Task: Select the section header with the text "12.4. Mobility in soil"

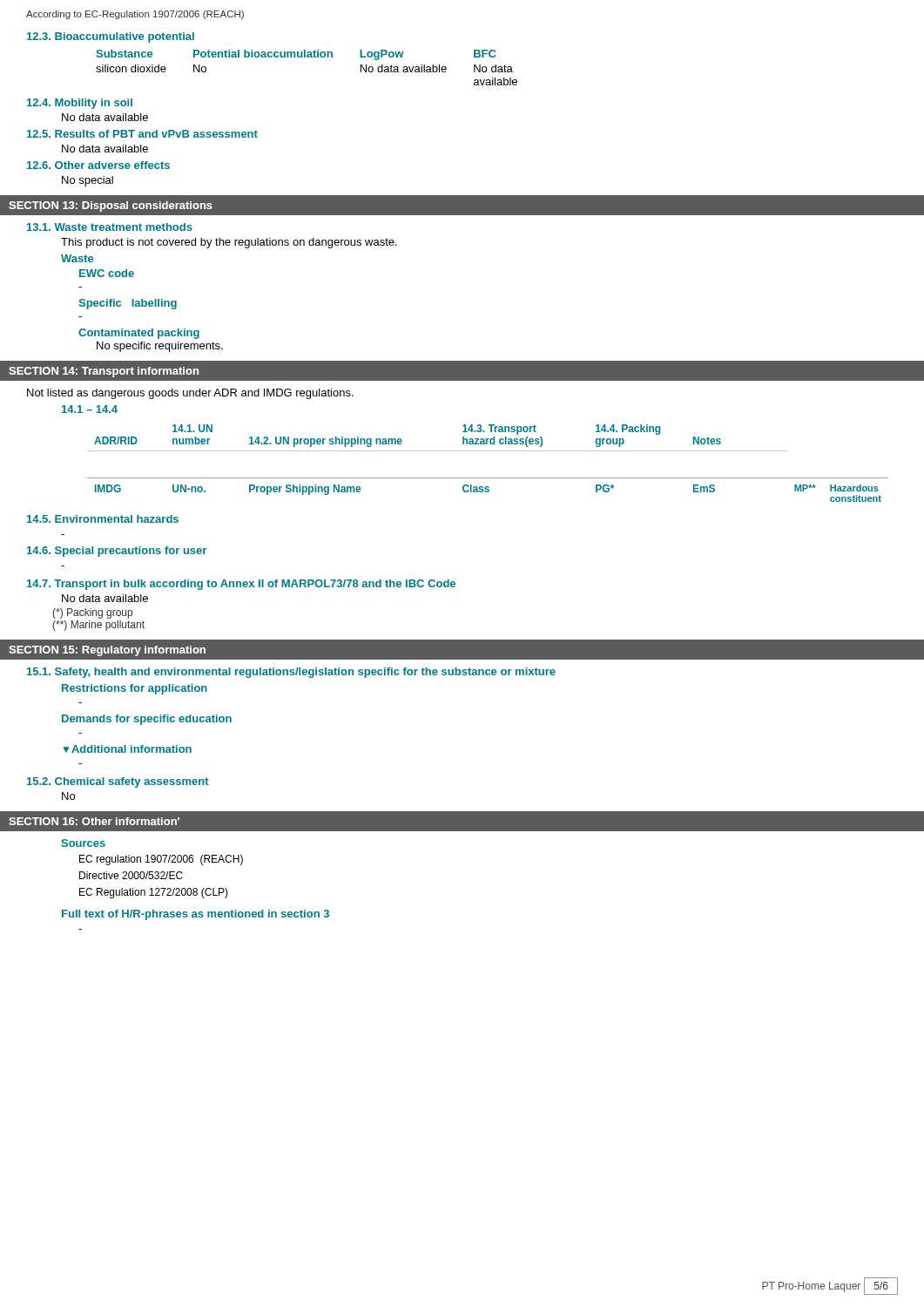Action: (x=80, y=102)
